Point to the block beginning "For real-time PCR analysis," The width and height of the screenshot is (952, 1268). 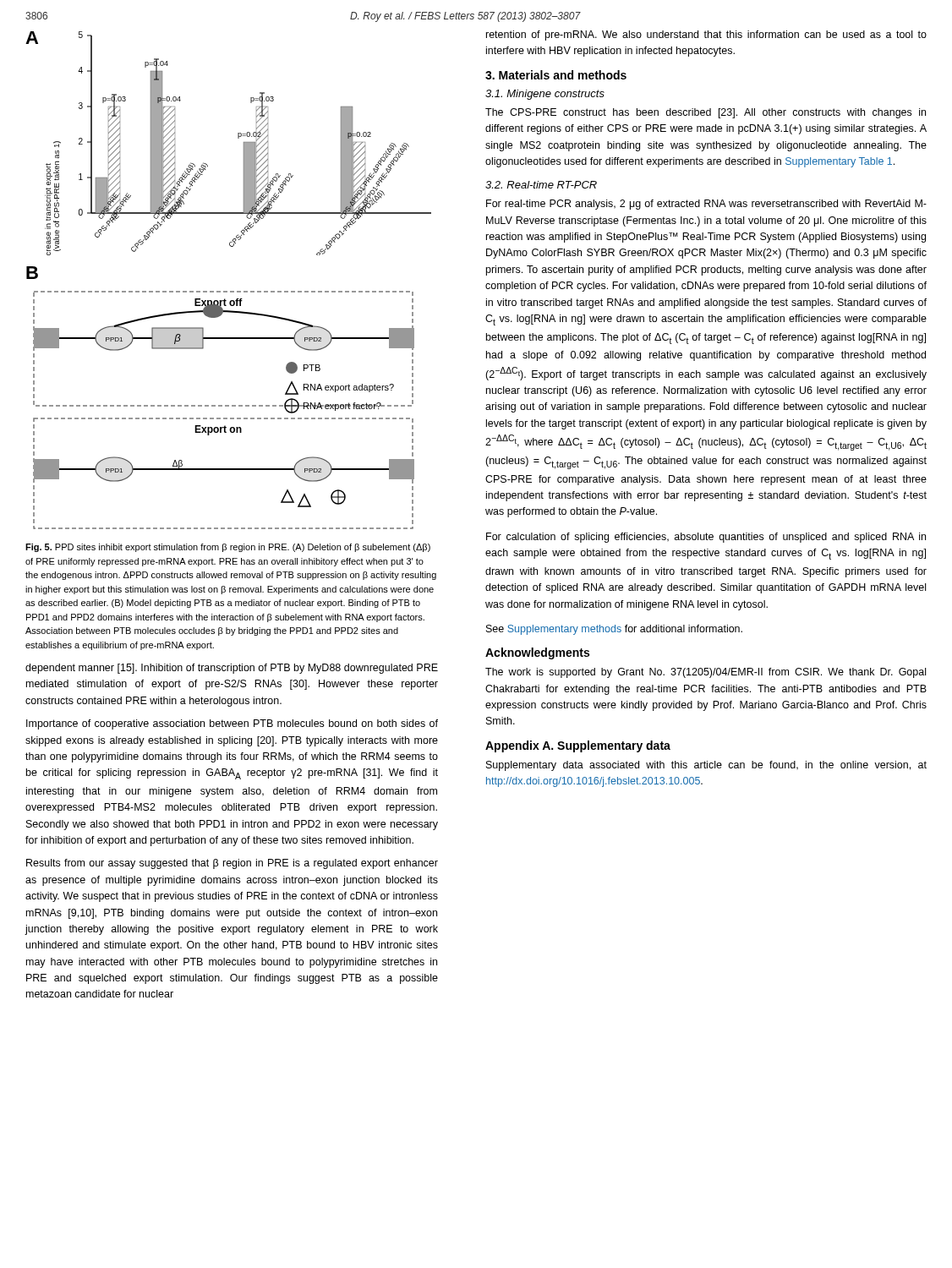tap(706, 358)
